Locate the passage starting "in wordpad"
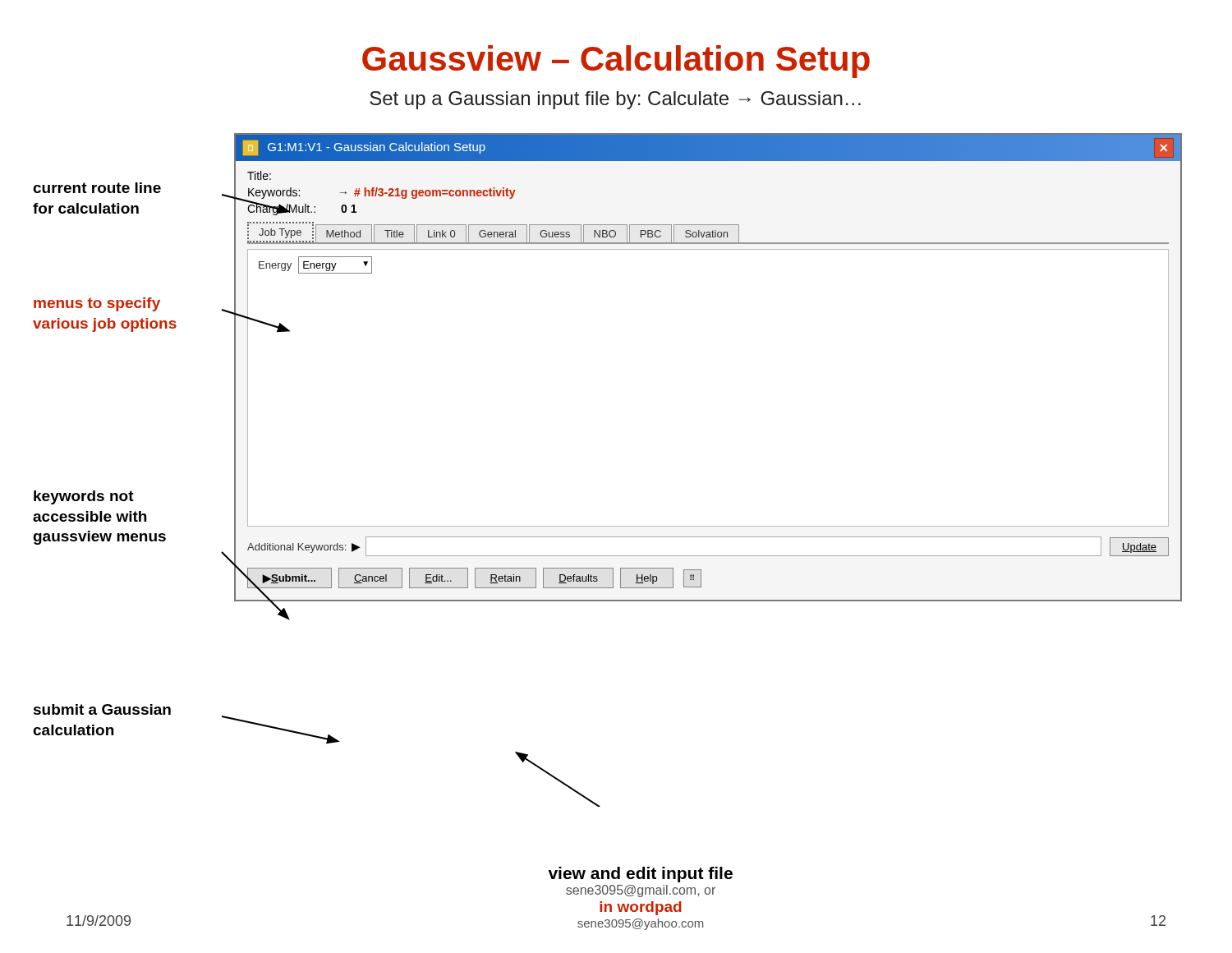Screen dimensions: 953x1232 click(x=641, y=907)
